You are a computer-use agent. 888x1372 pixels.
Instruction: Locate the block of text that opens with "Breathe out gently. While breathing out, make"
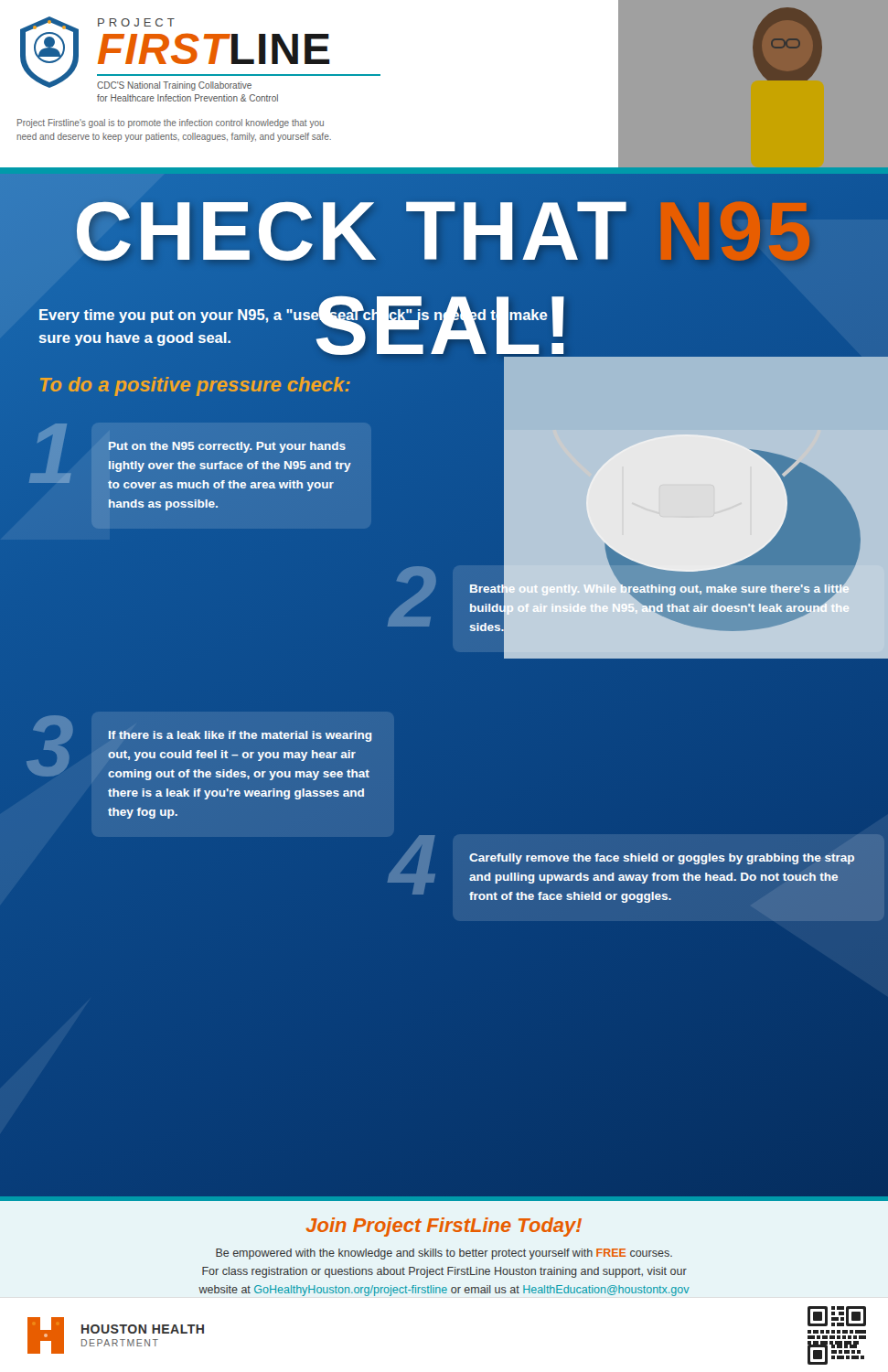pos(659,608)
